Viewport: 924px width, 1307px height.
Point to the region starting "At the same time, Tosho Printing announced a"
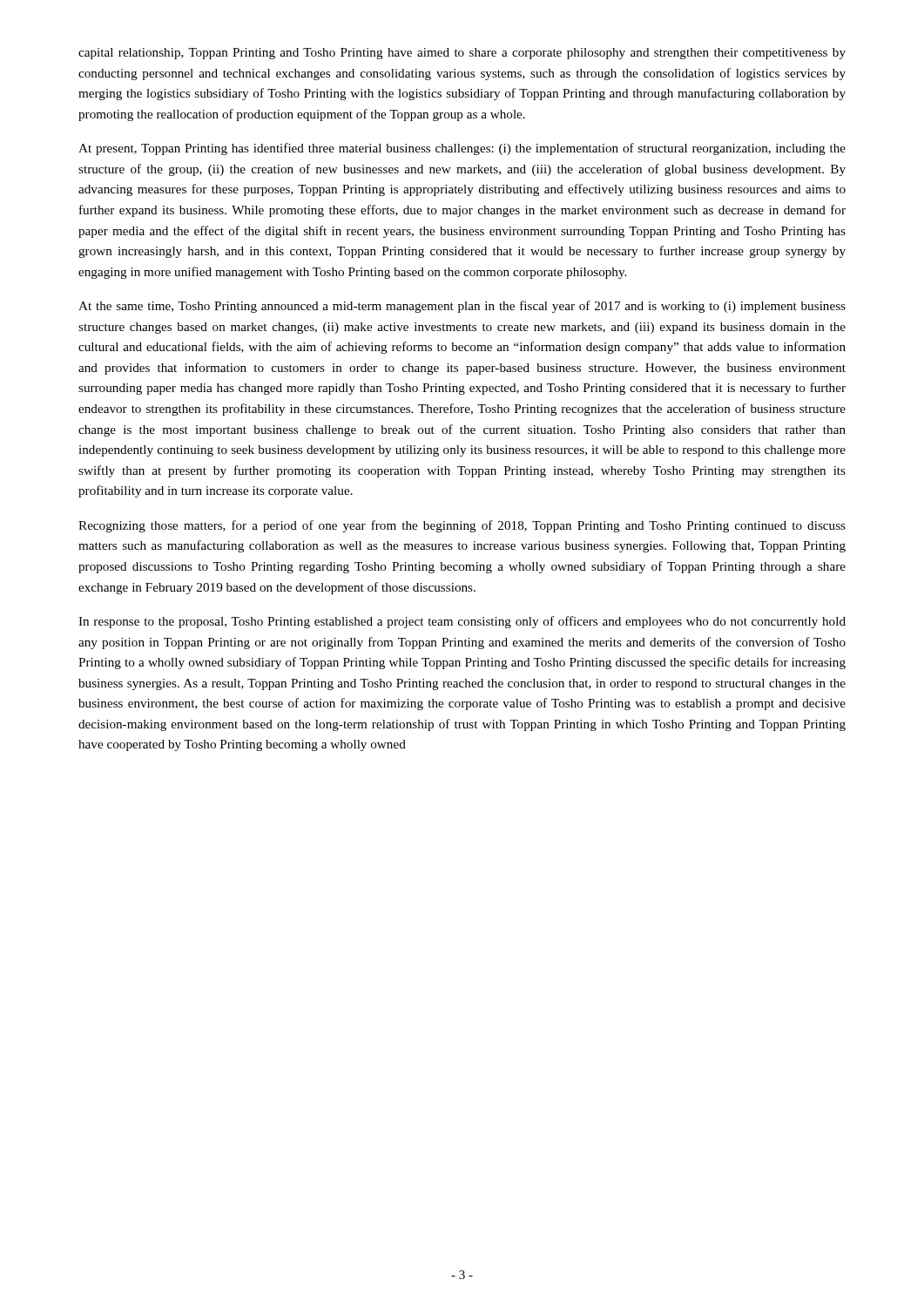[x=462, y=398]
